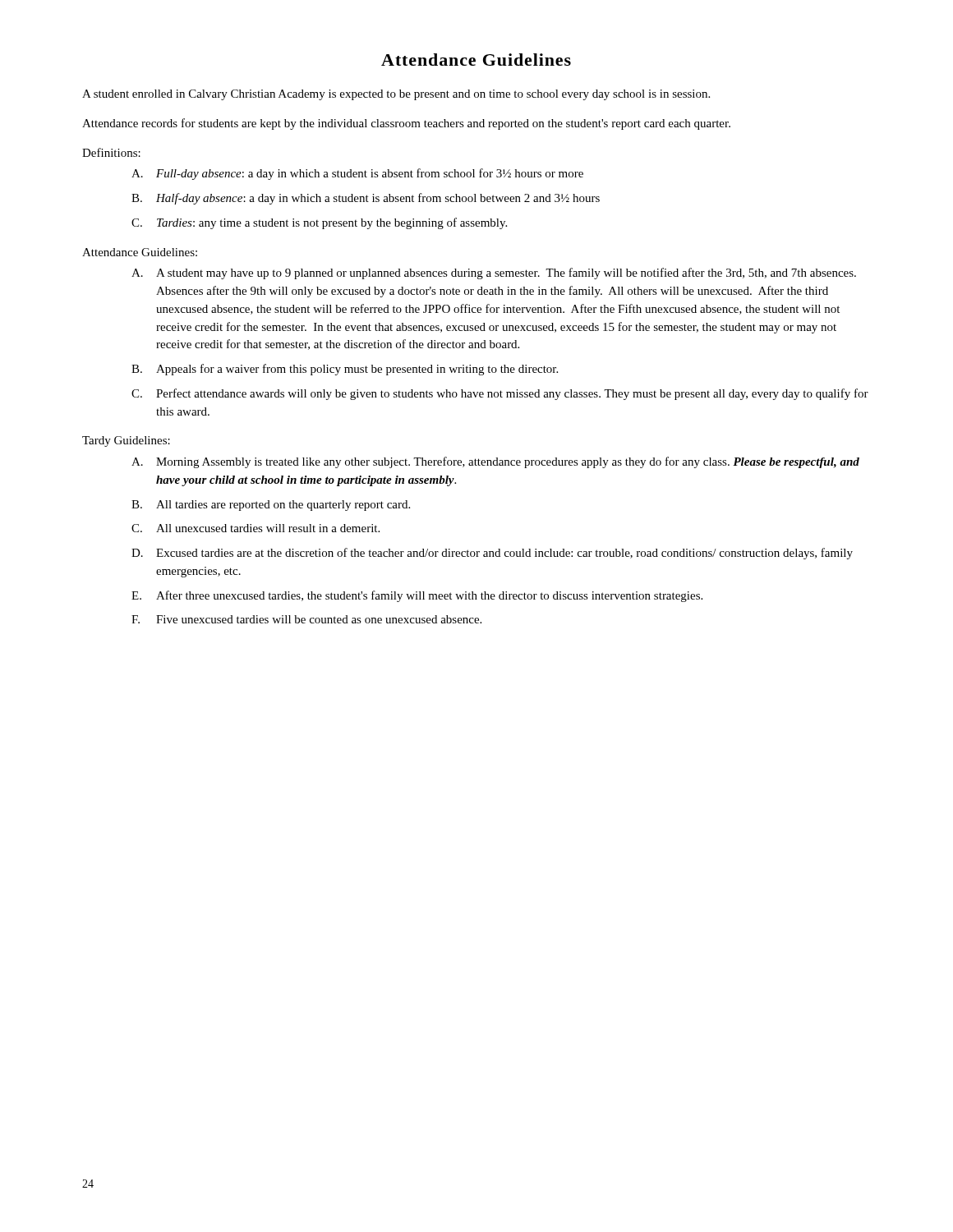Click where it says "Tardy Guidelines:"
Viewport: 953px width, 1232px height.
[x=126, y=440]
